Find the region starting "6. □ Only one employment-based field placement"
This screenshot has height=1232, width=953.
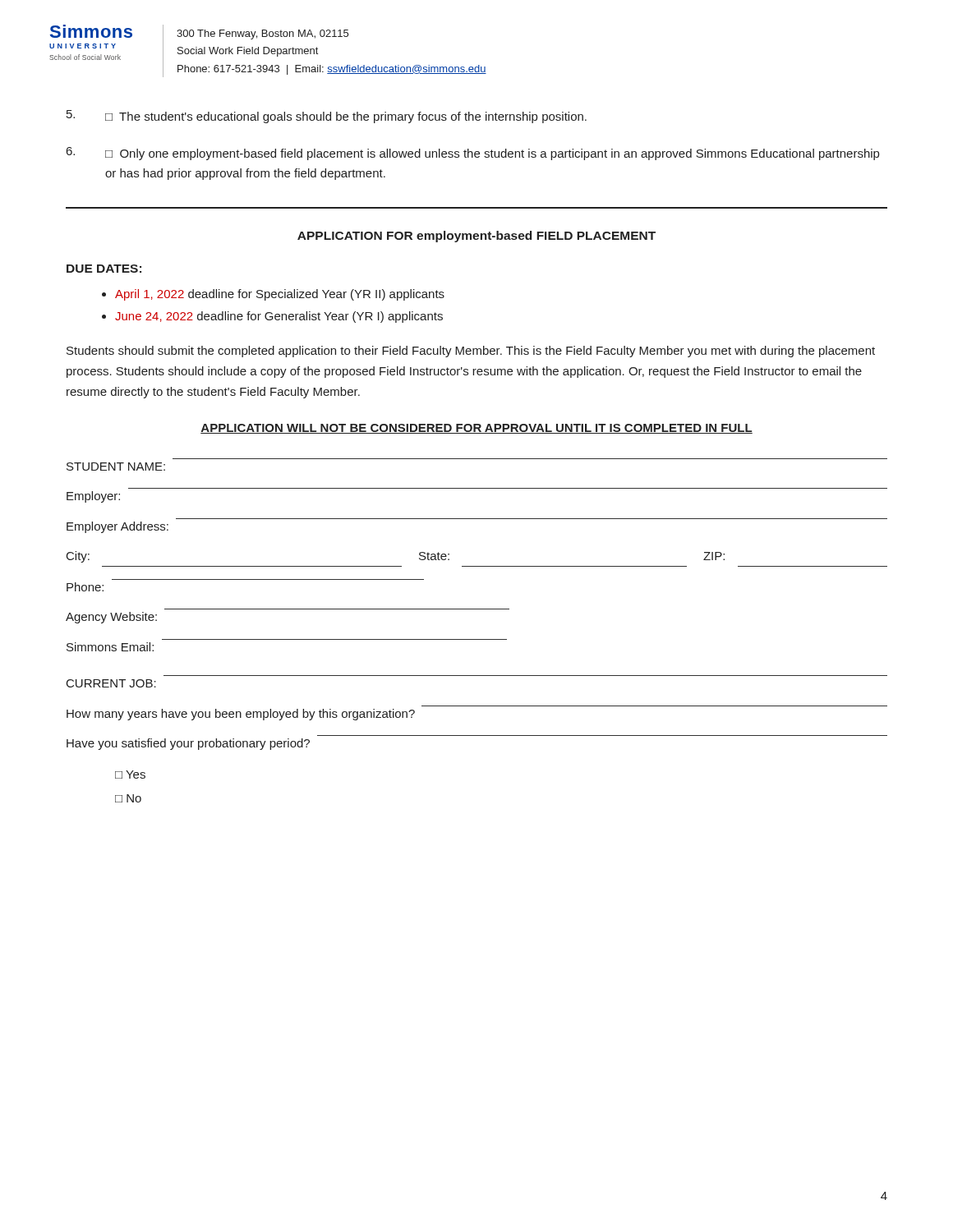476,163
